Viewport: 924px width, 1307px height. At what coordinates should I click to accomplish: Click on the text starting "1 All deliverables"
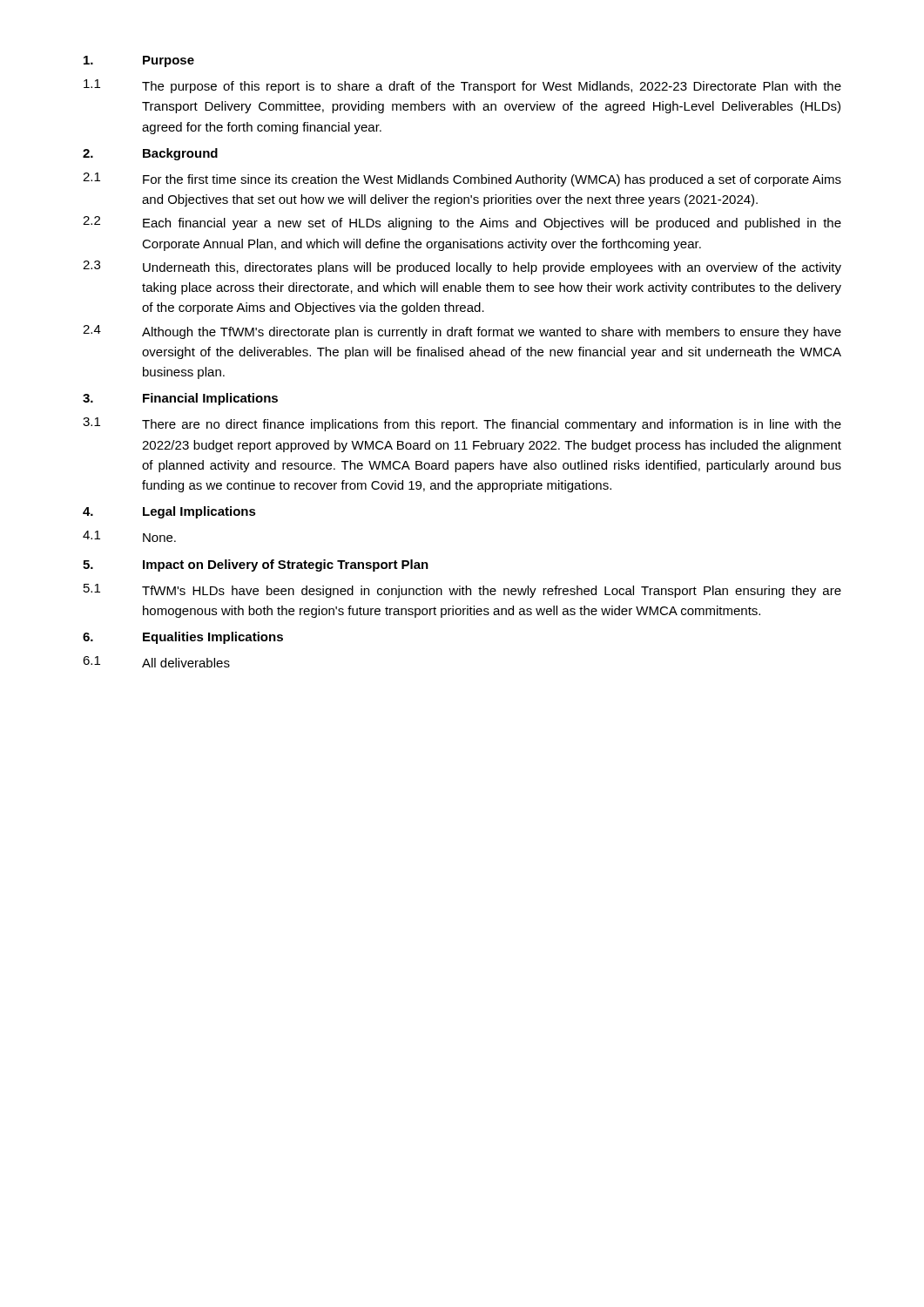[156, 663]
